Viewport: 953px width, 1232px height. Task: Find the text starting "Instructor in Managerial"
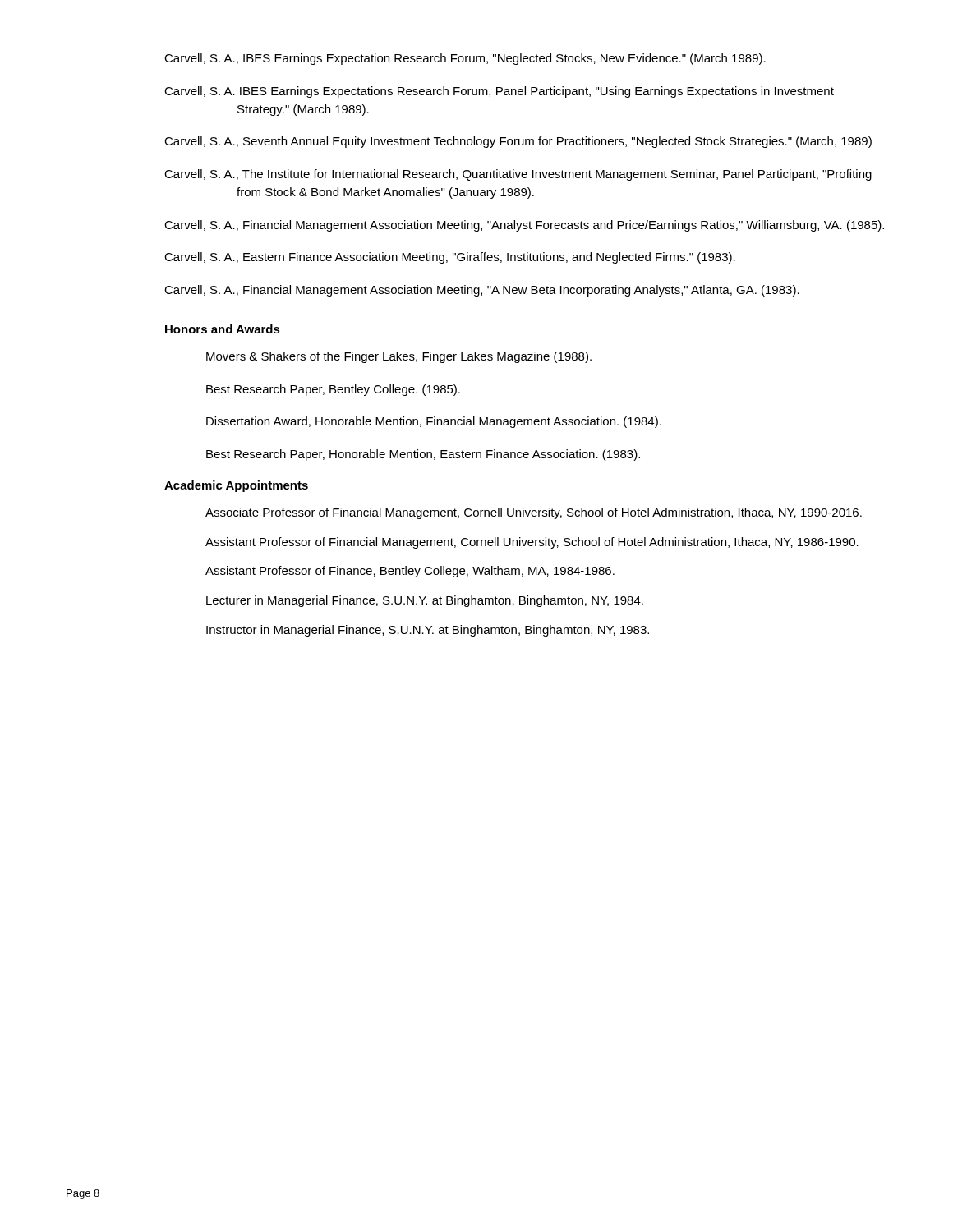pyautogui.click(x=546, y=630)
